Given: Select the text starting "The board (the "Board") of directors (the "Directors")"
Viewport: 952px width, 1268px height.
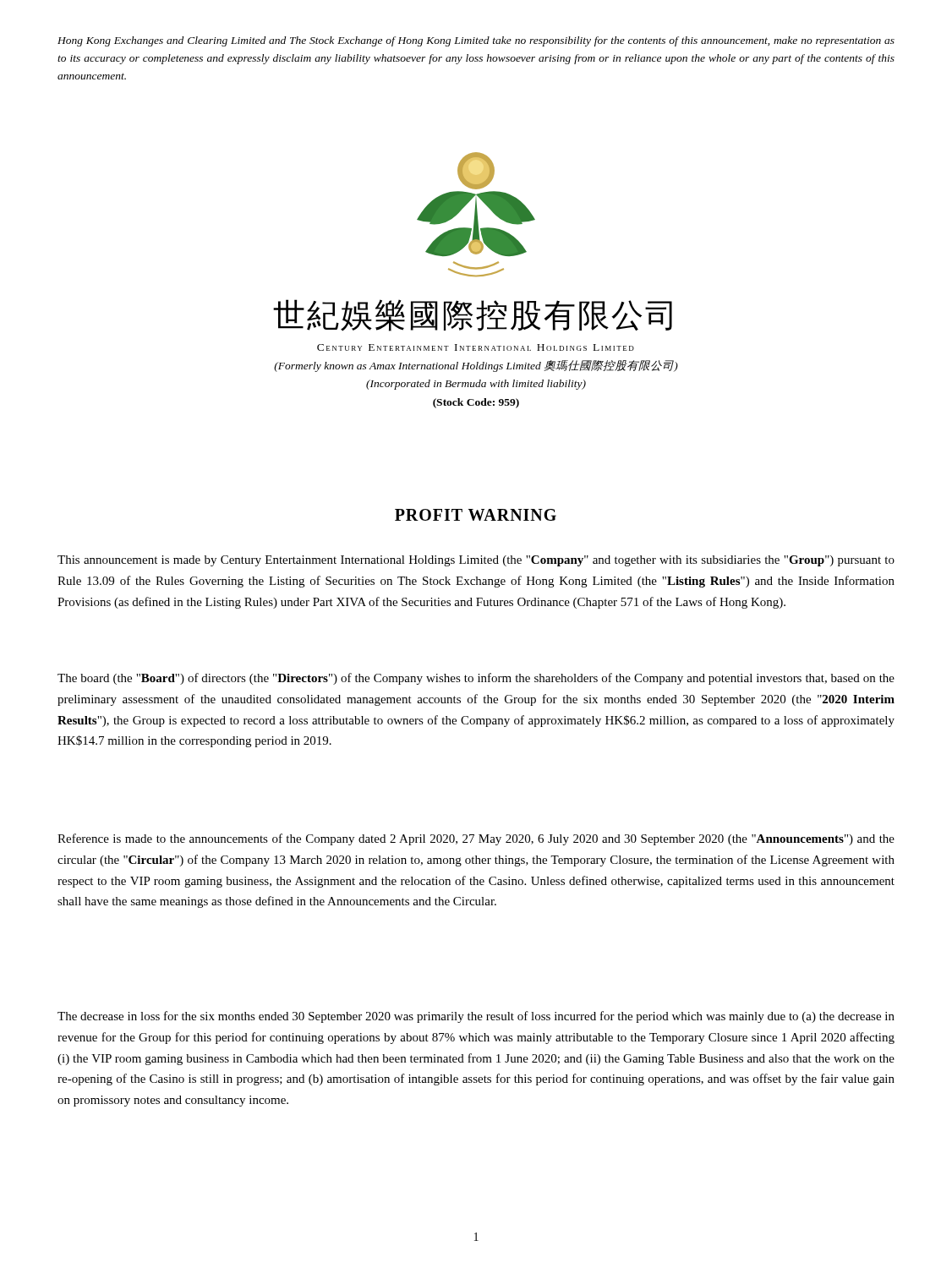Looking at the screenshot, I should (476, 709).
